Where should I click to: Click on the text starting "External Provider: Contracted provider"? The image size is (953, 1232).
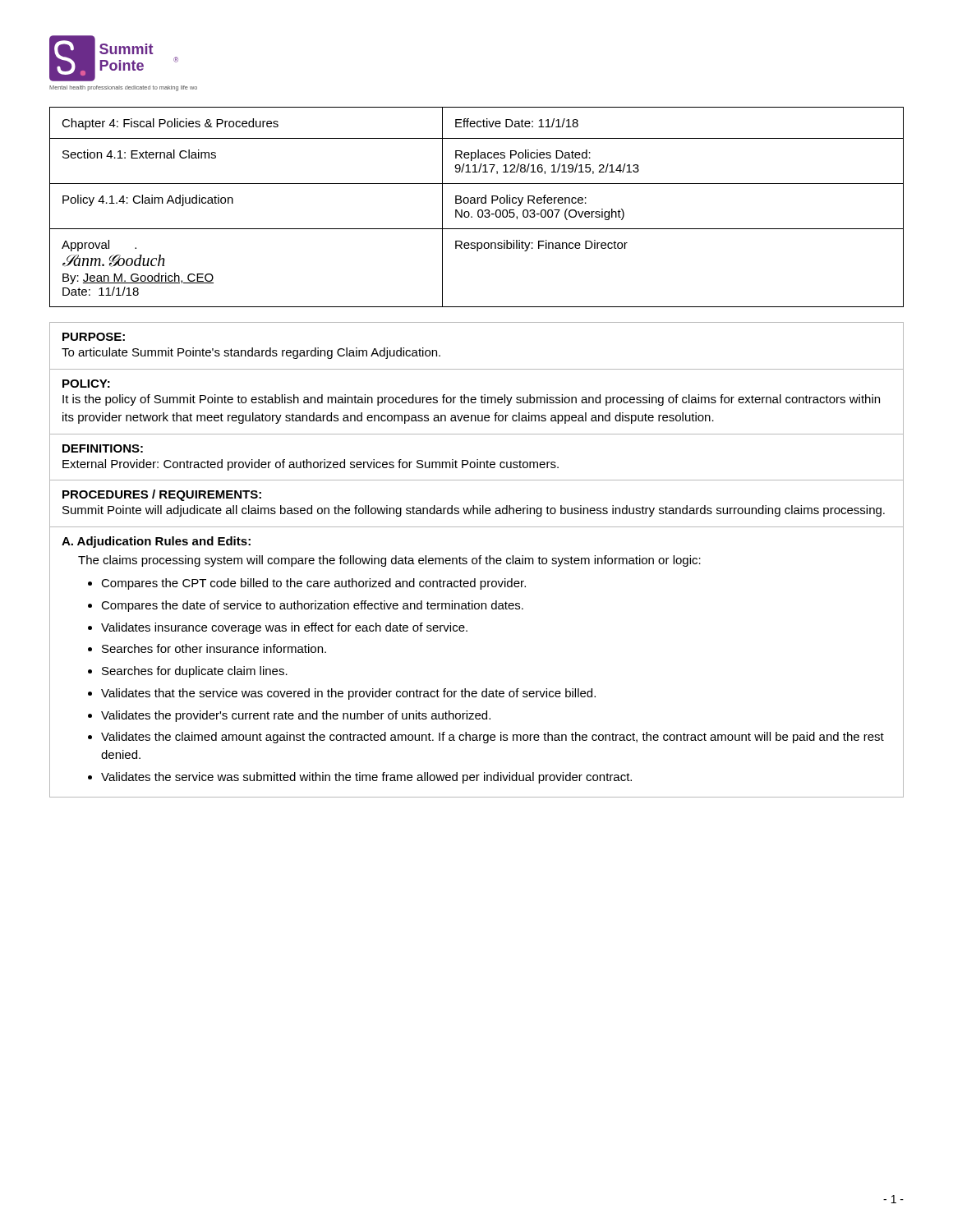click(311, 463)
